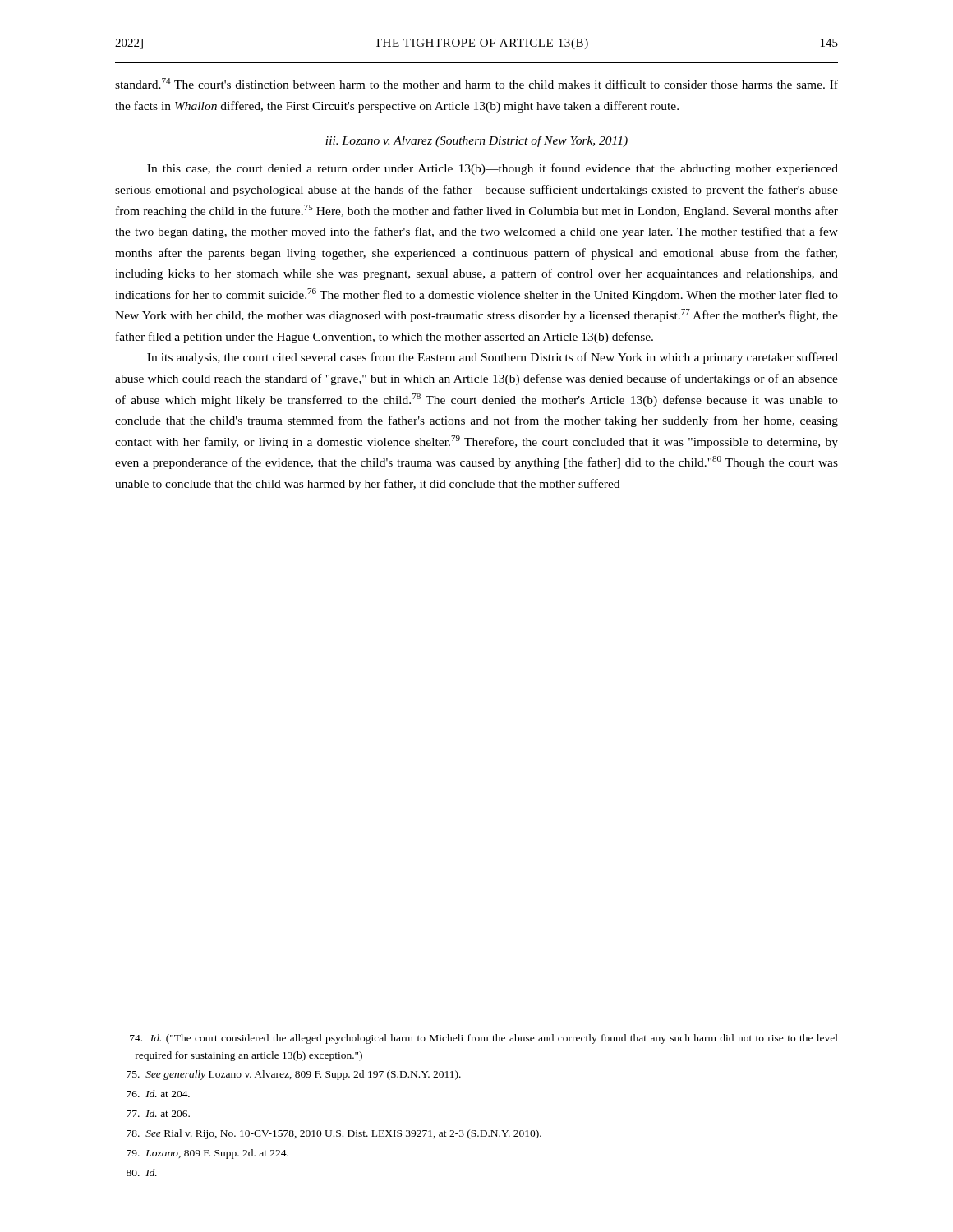The height and width of the screenshot is (1232, 953).
Task: Click on the footnote that says "Id. at 206."
Action: click(153, 1114)
